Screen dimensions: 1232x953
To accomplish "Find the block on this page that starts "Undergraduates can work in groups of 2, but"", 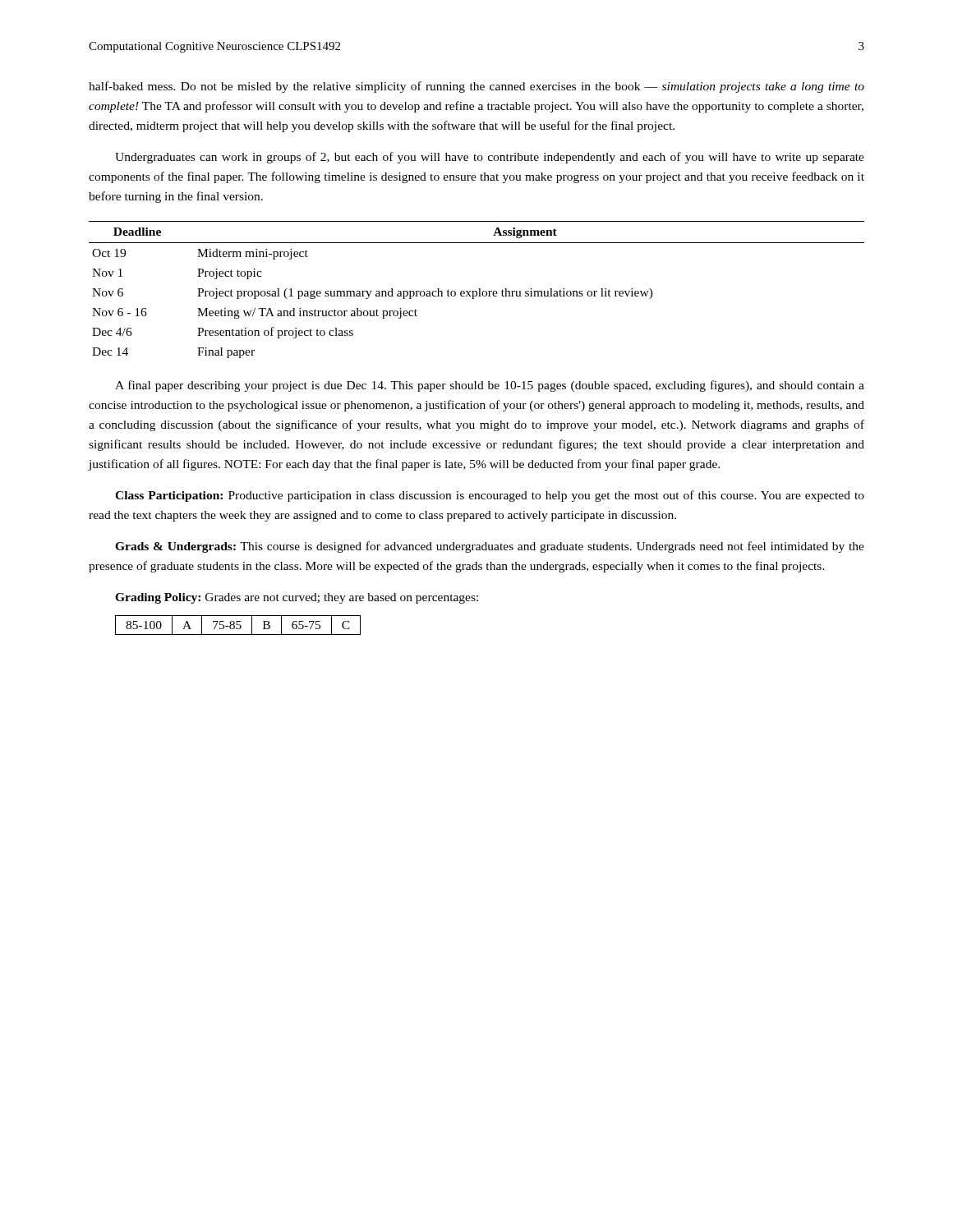I will coord(476,177).
